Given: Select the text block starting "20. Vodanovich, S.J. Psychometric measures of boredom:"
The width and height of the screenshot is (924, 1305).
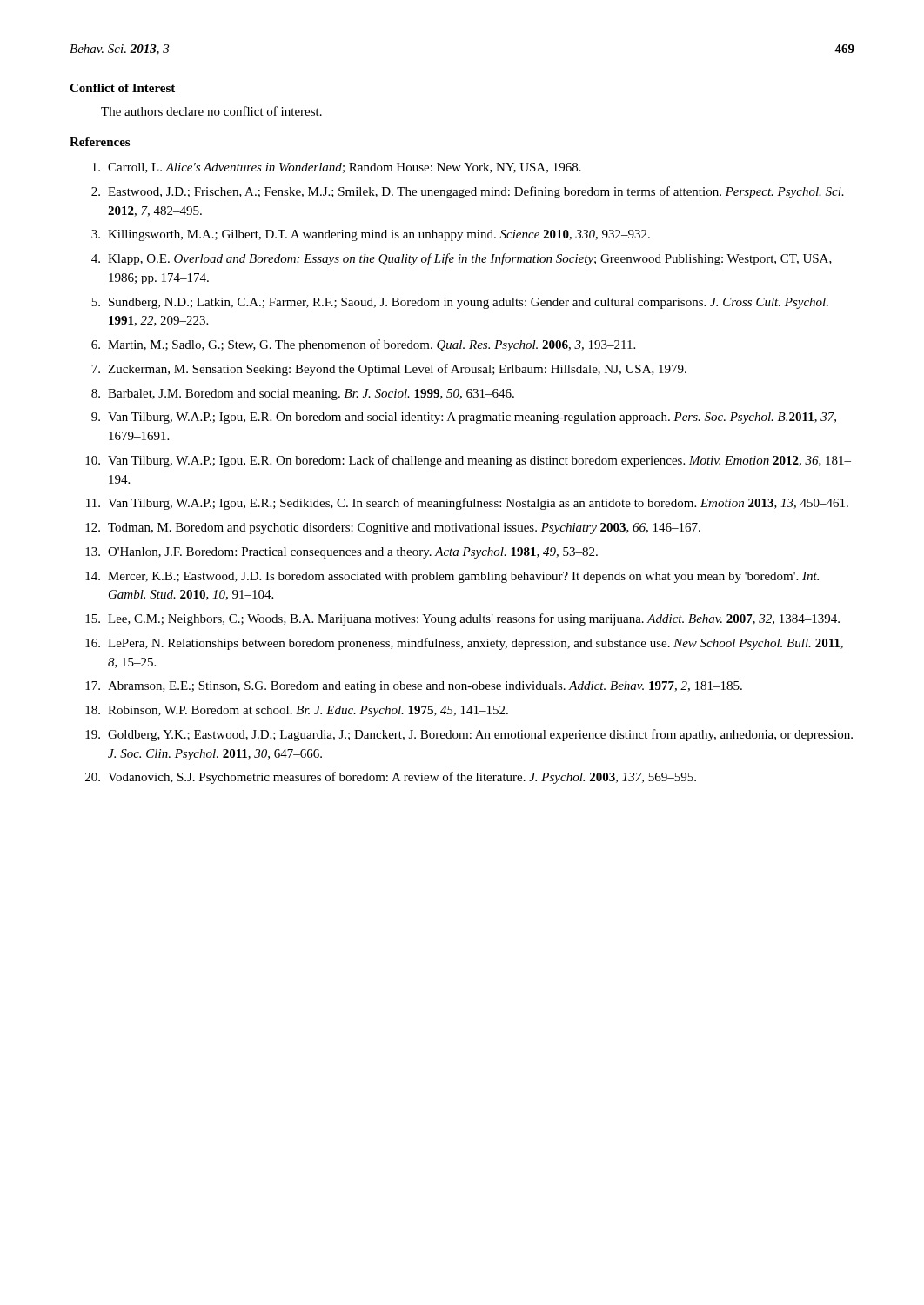Looking at the screenshot, I should (462, 778).
